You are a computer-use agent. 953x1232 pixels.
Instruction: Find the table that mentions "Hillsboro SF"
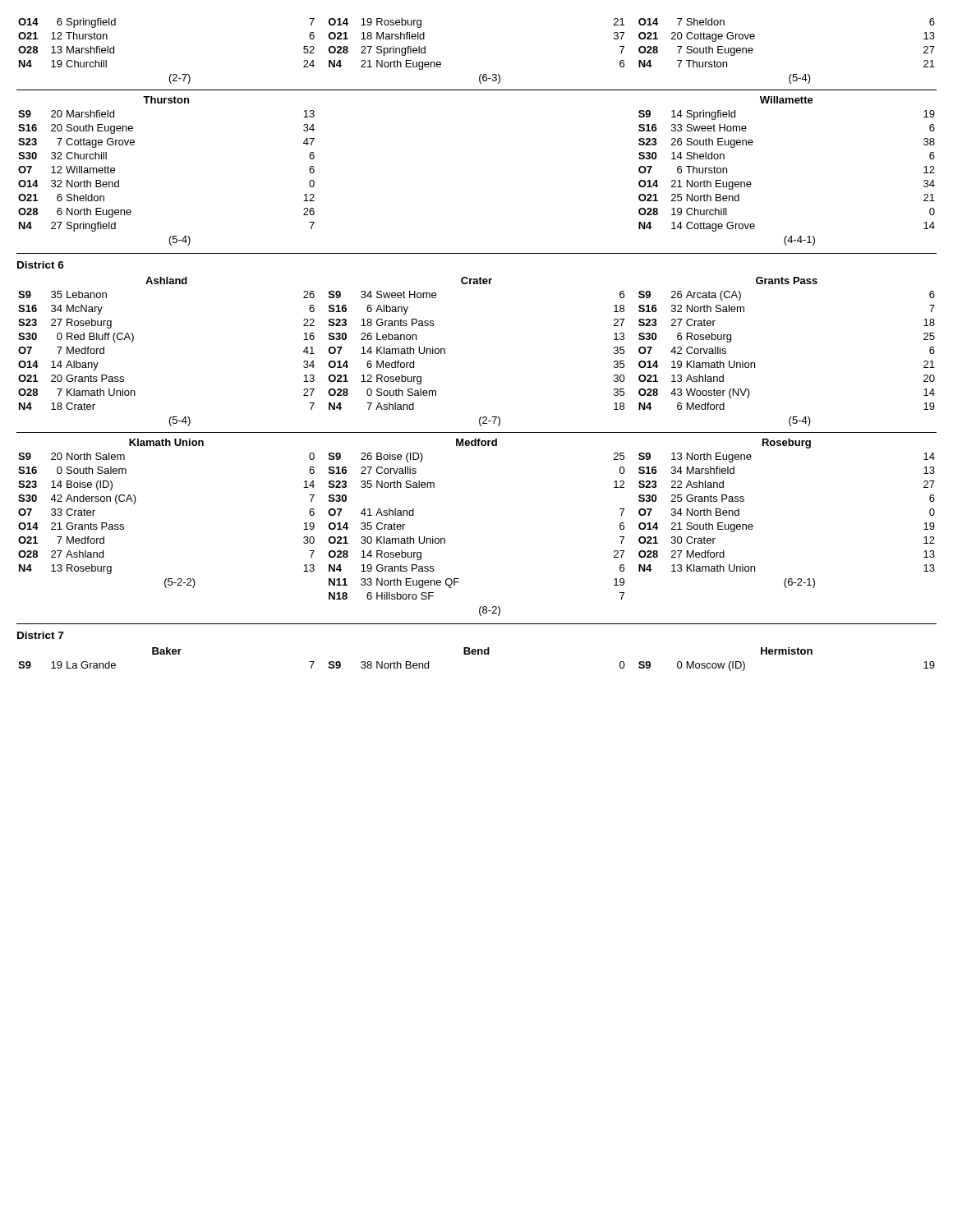(x=476, y=533)
